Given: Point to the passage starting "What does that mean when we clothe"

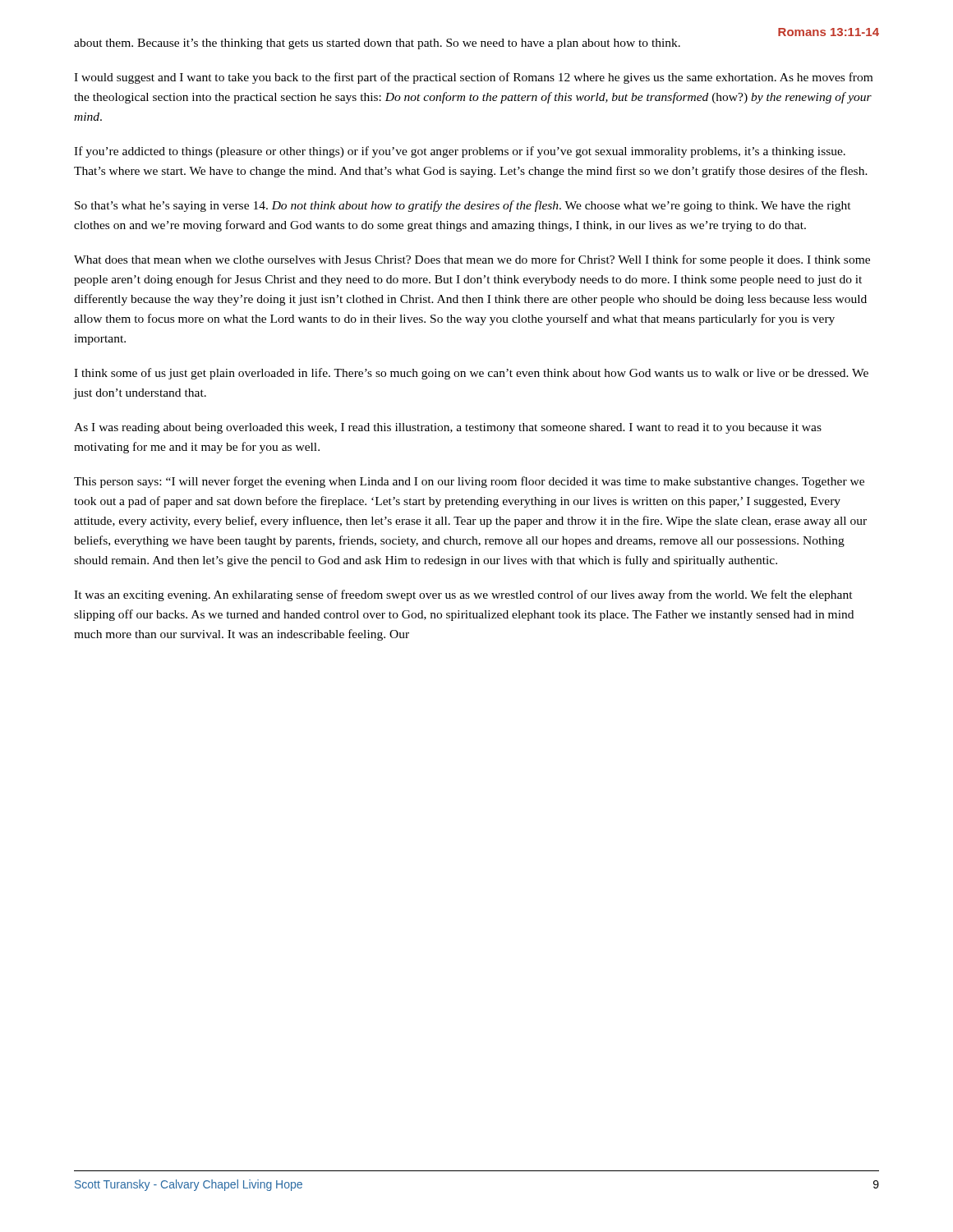Looking at the screenshot, I should (x=472, y=299).
